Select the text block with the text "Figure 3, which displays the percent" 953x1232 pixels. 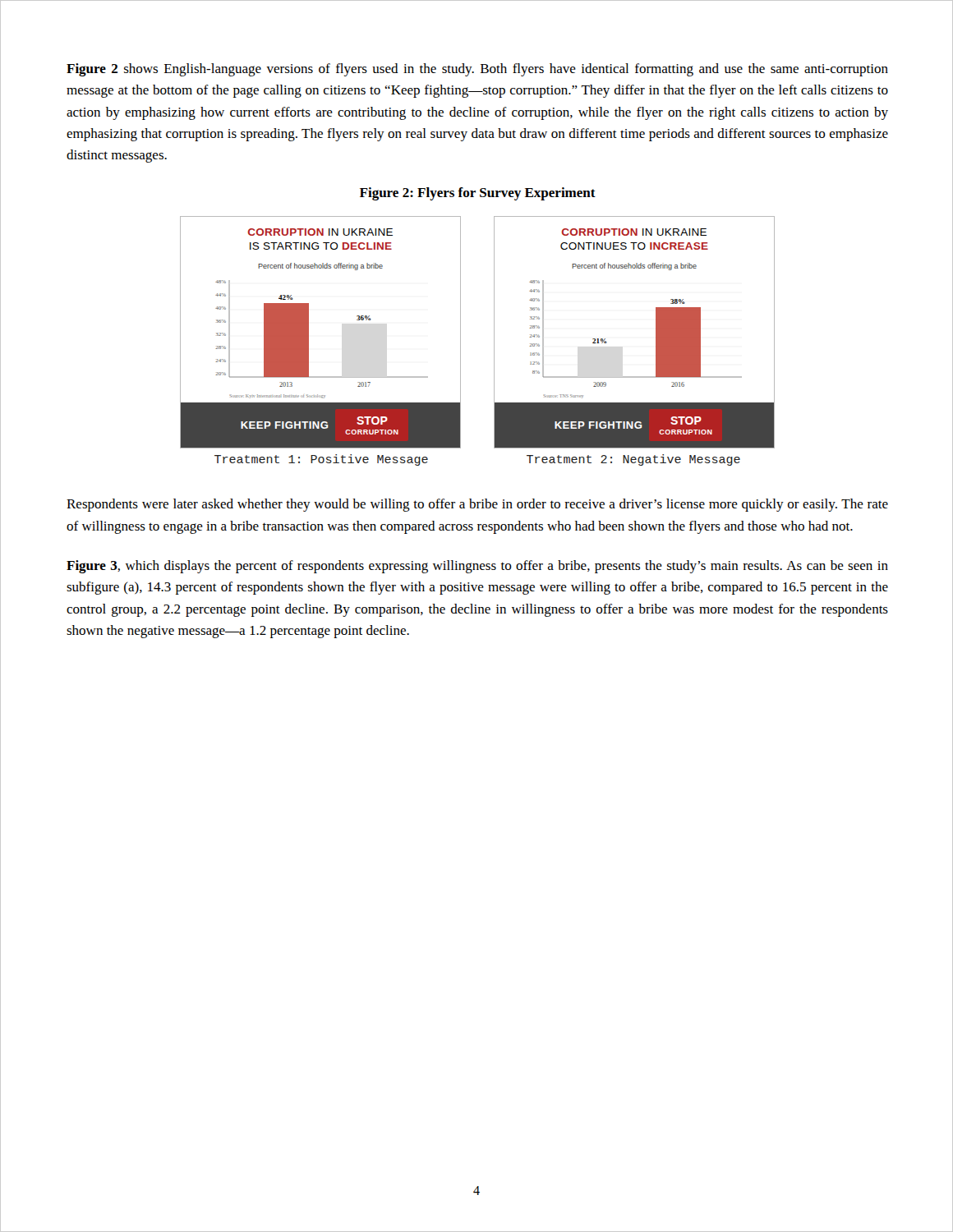(x=477, y=598)
